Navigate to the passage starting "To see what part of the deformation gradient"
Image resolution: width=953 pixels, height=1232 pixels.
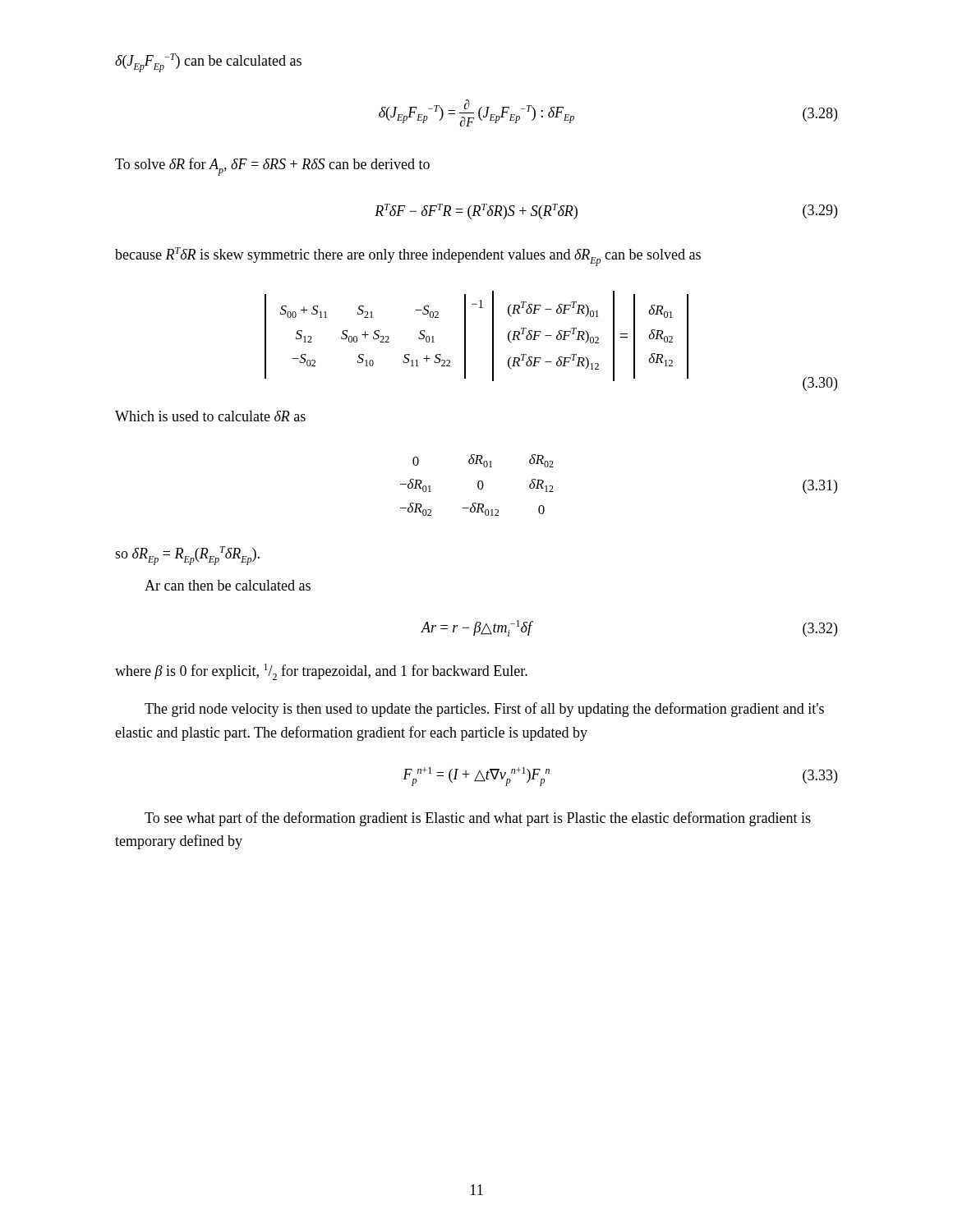click(463, 830)
